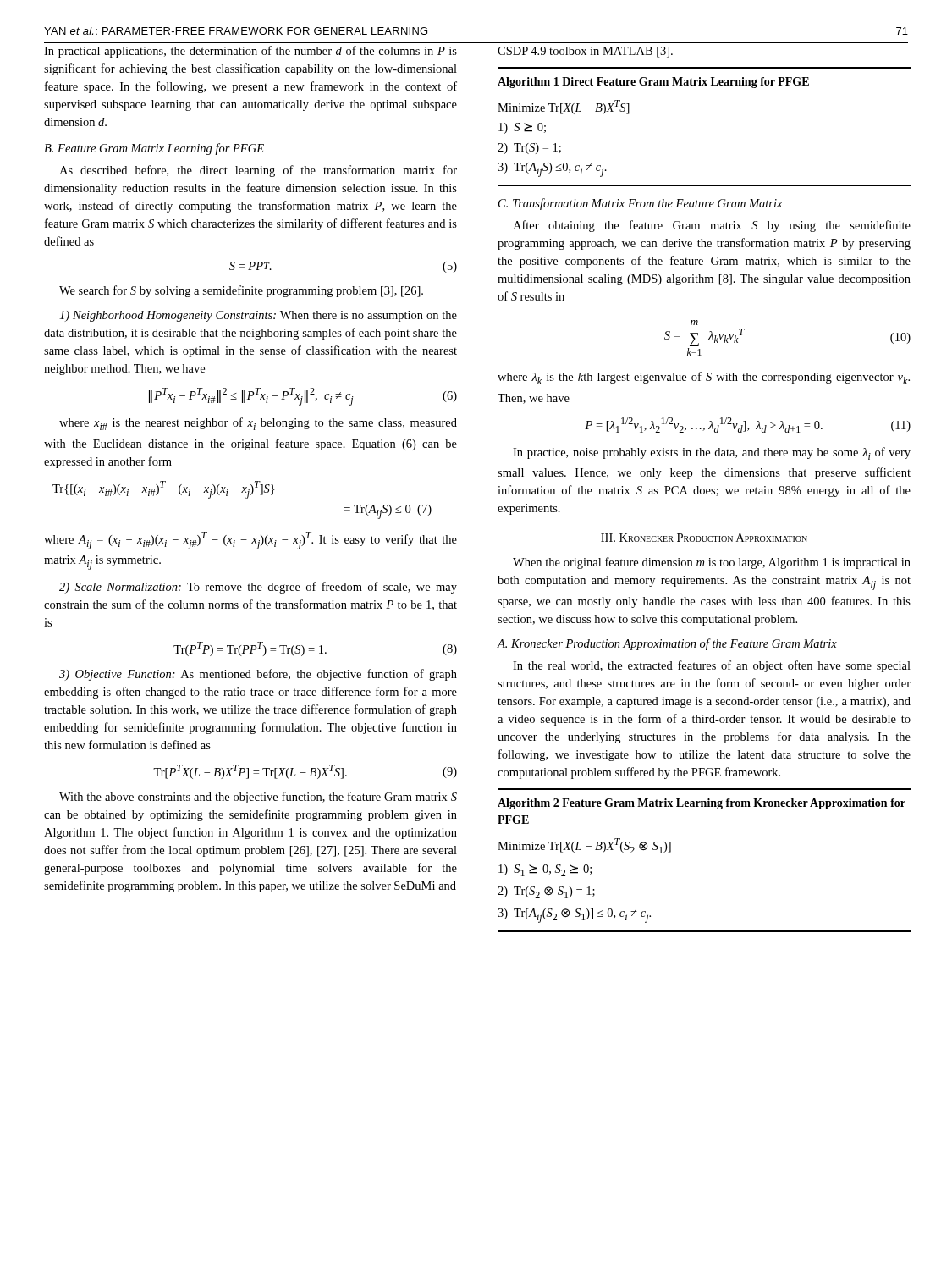This screenshot has width=952, height=1270.
Task: Find "Tr(PTP) = Tr(PPT) = Tr(S) = 1. (8)" on this page
Action: [315, 649]
